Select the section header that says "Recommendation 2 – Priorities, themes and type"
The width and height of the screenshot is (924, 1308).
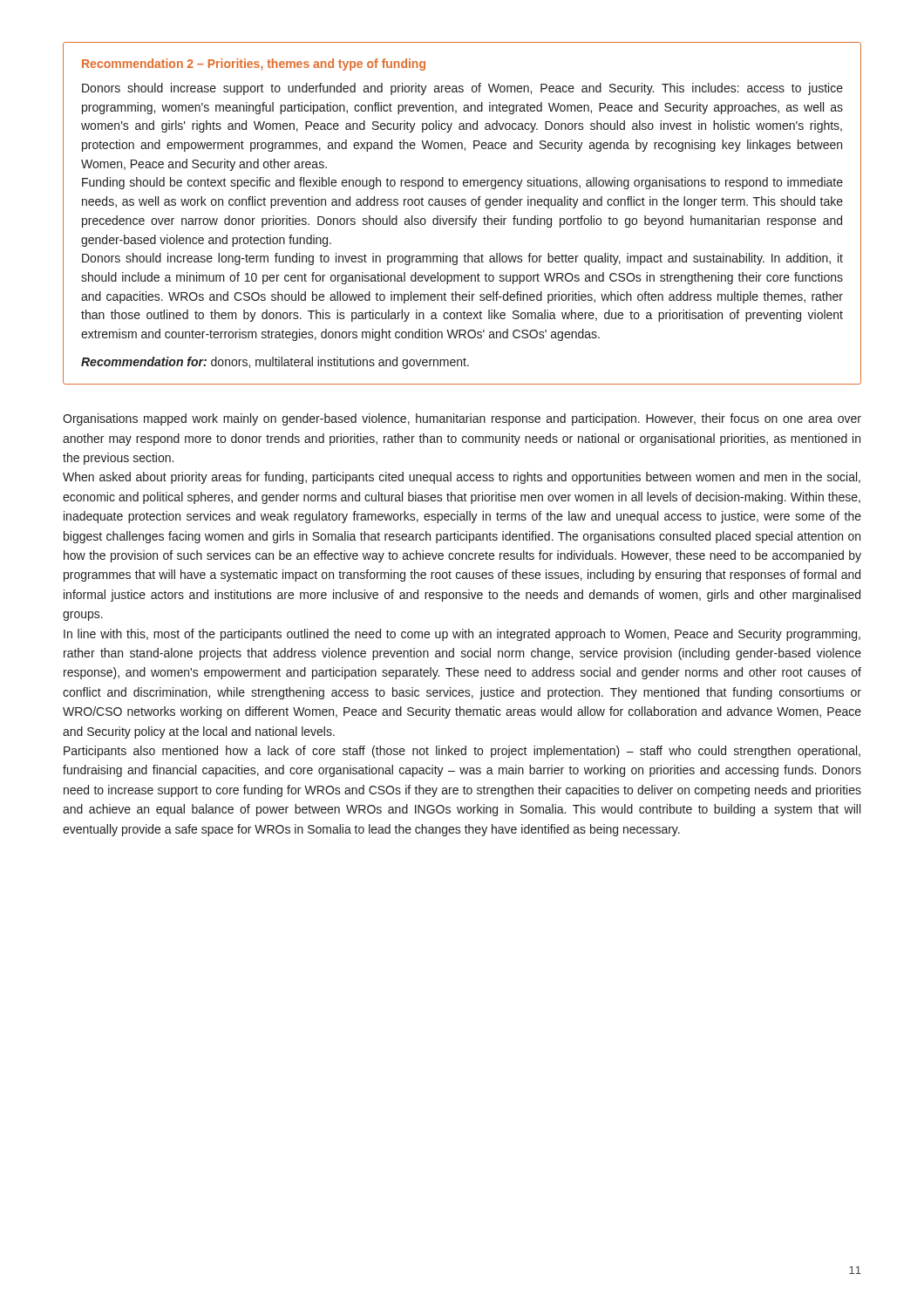pyautogui.click(x=254, y=64)
